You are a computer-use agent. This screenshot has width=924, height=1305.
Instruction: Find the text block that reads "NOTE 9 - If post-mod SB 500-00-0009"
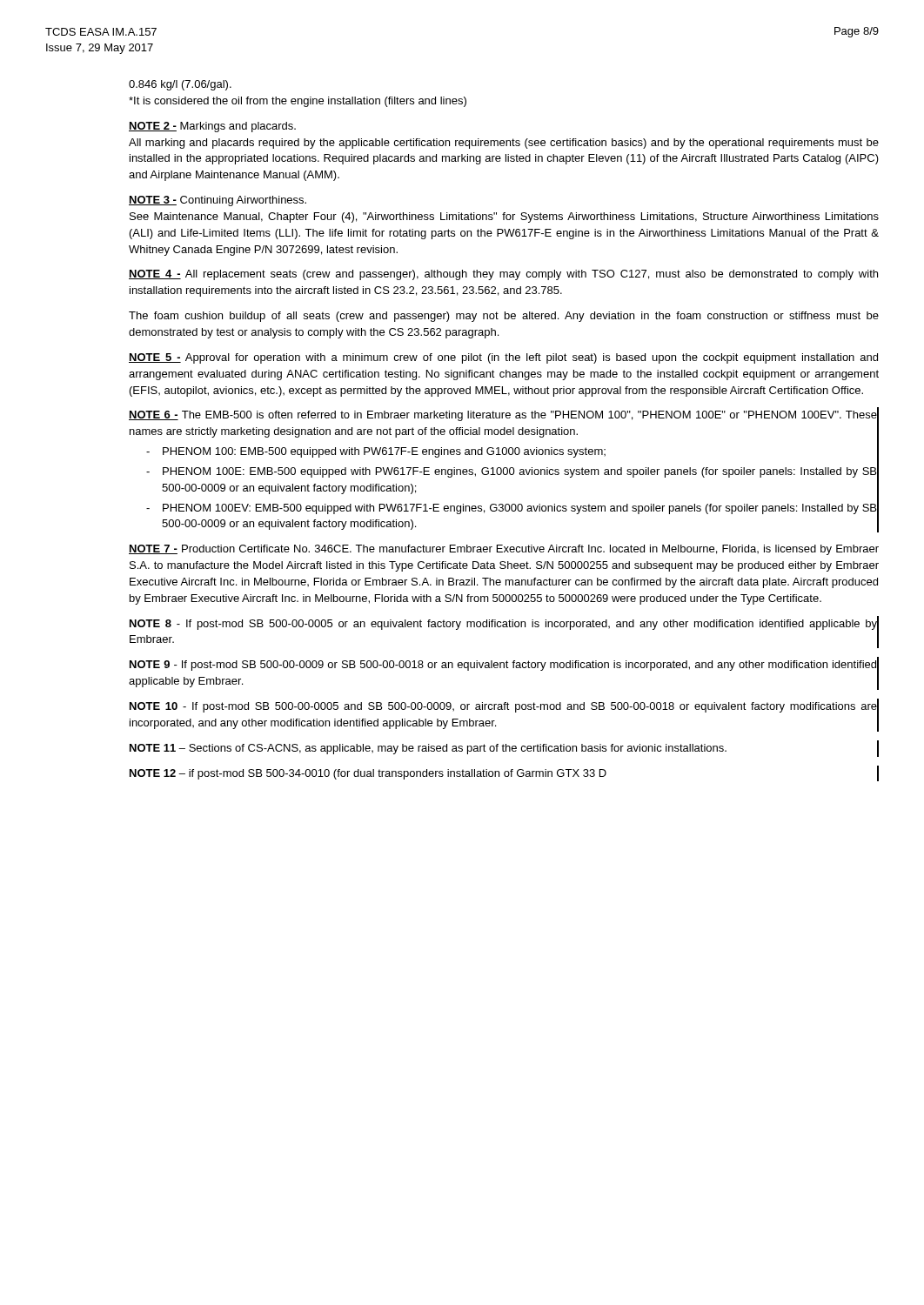coord(503,673)
